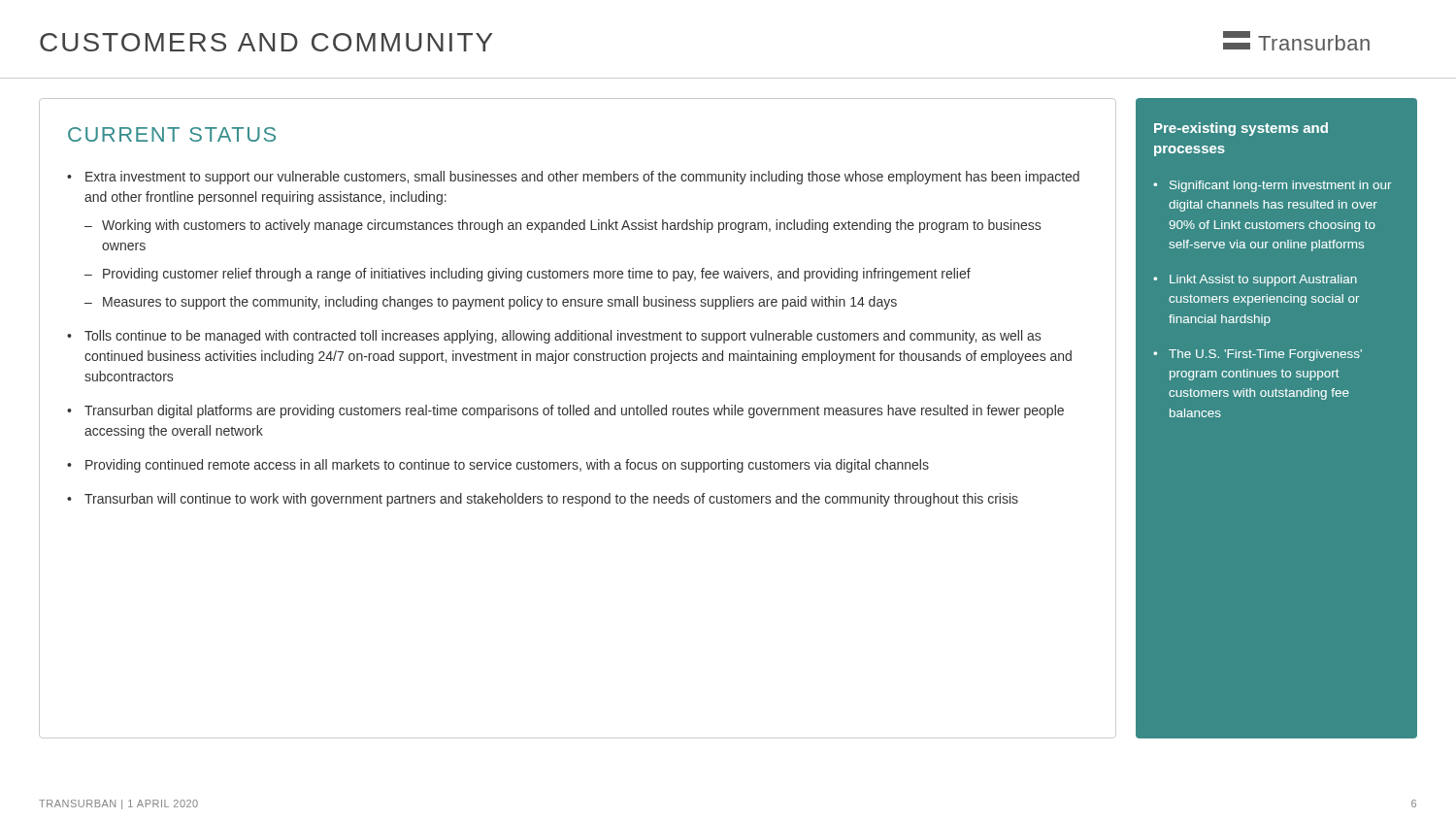Image resolution: width=1456 pixels, height=819 pixels.
Task: Click the section header that begins "Pre-existing systems and"
Action: pyautogui.click(x=1241, y=138)
